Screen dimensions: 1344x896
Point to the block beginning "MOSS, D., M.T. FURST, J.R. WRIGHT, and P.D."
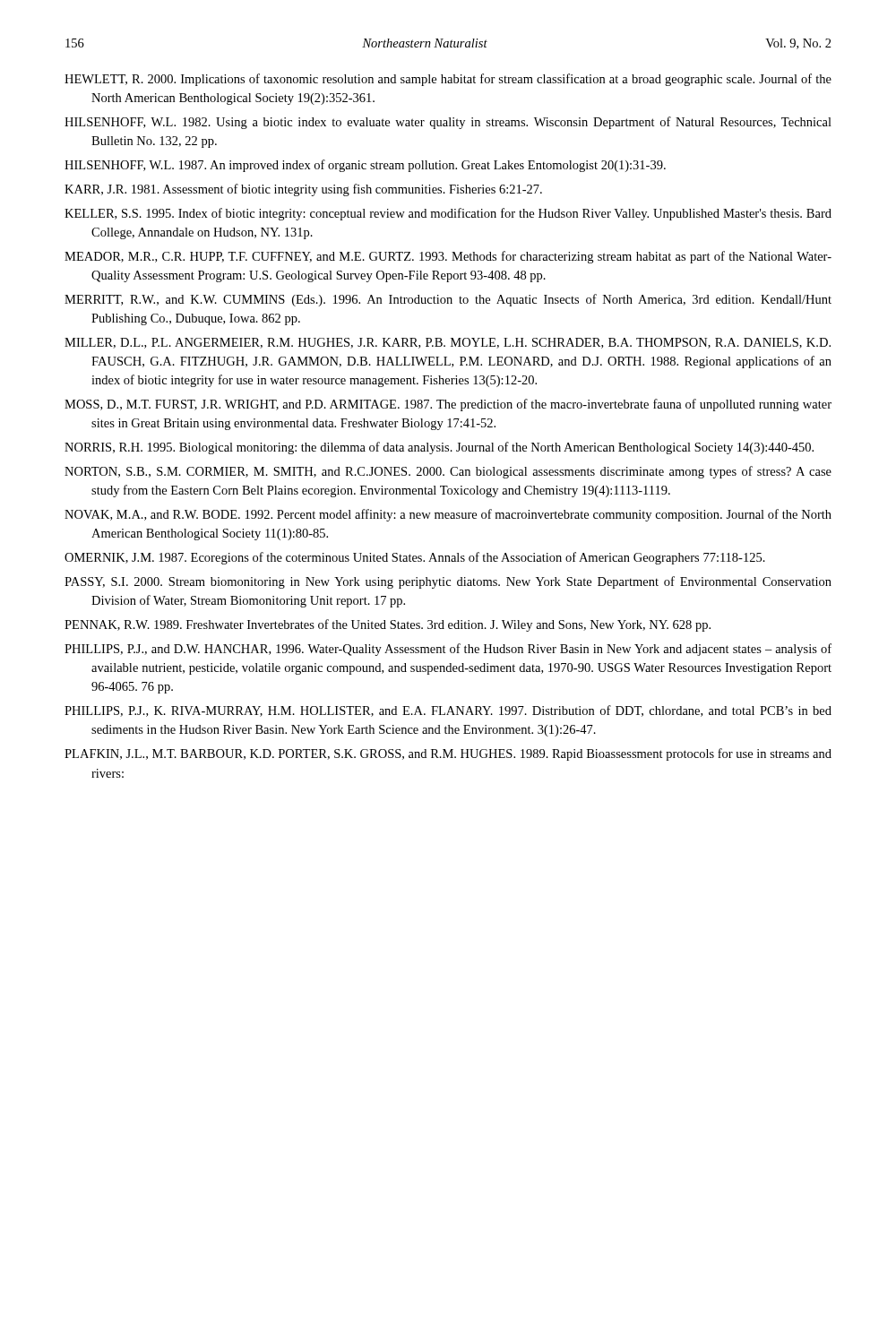coord(448,414)
